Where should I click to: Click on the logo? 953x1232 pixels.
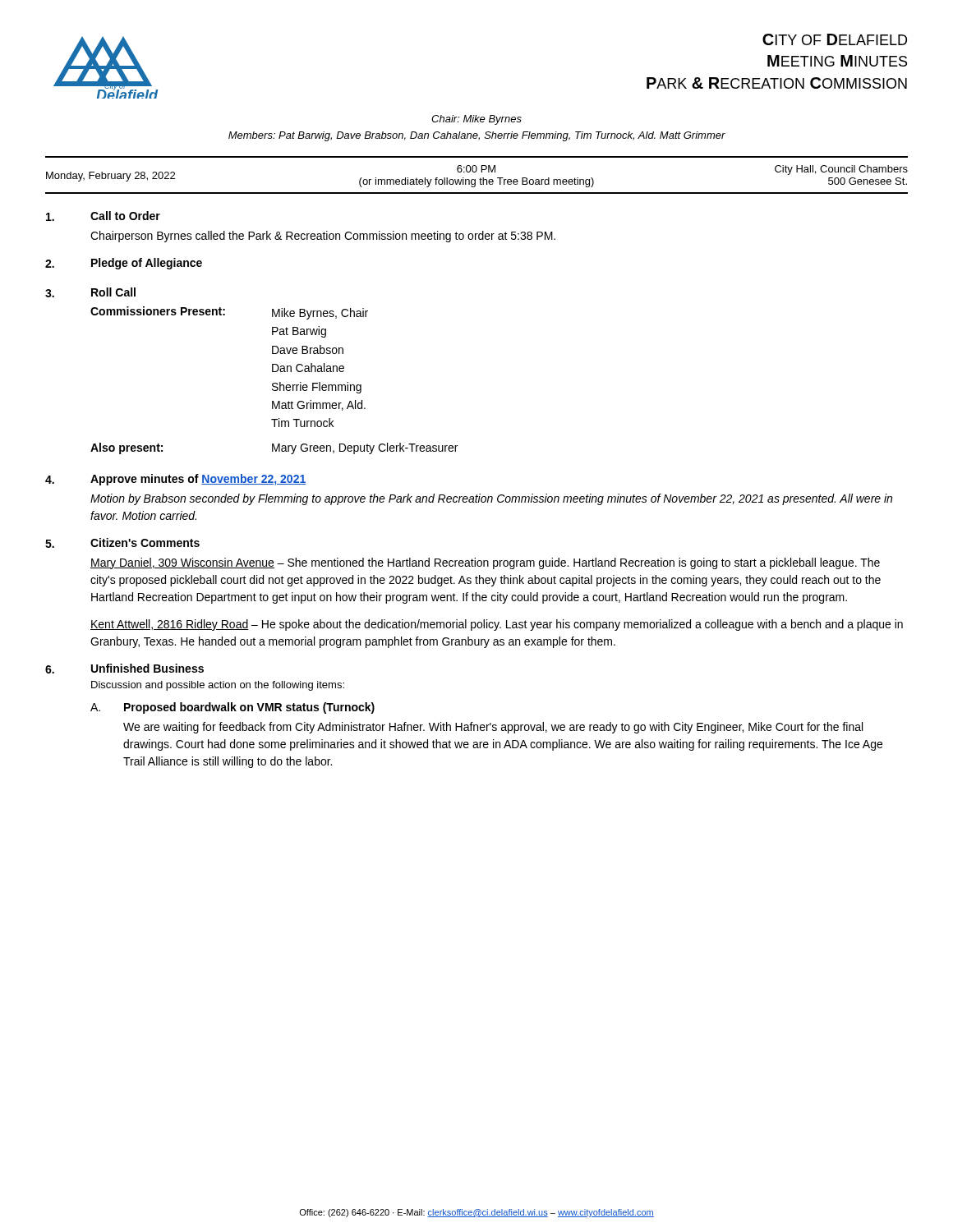coord(136,63)
